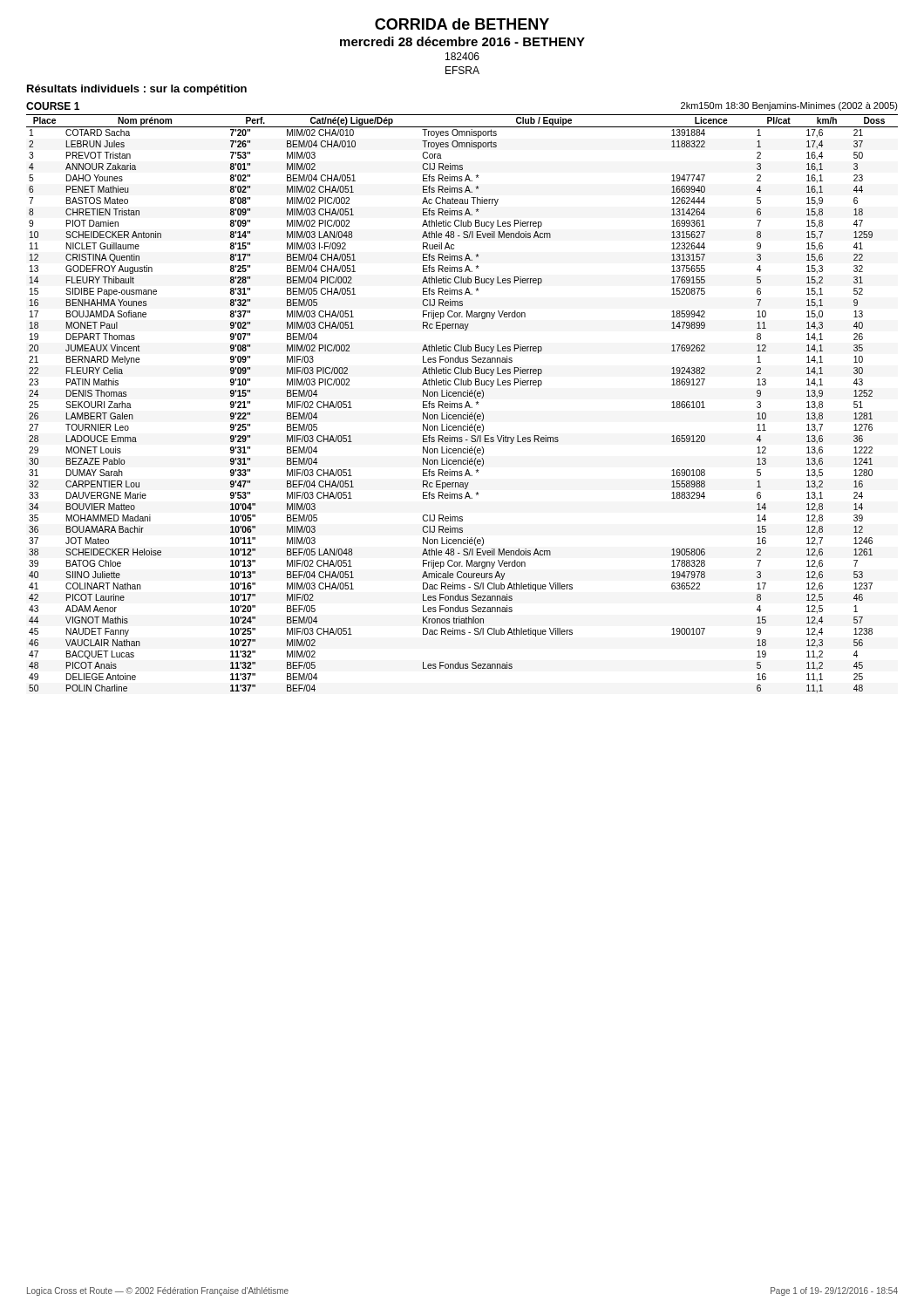Find the section header containing "COURSE 1"
Viewport: 924px width, 1308px height.
pyautogui.click(x=53, y=106)
